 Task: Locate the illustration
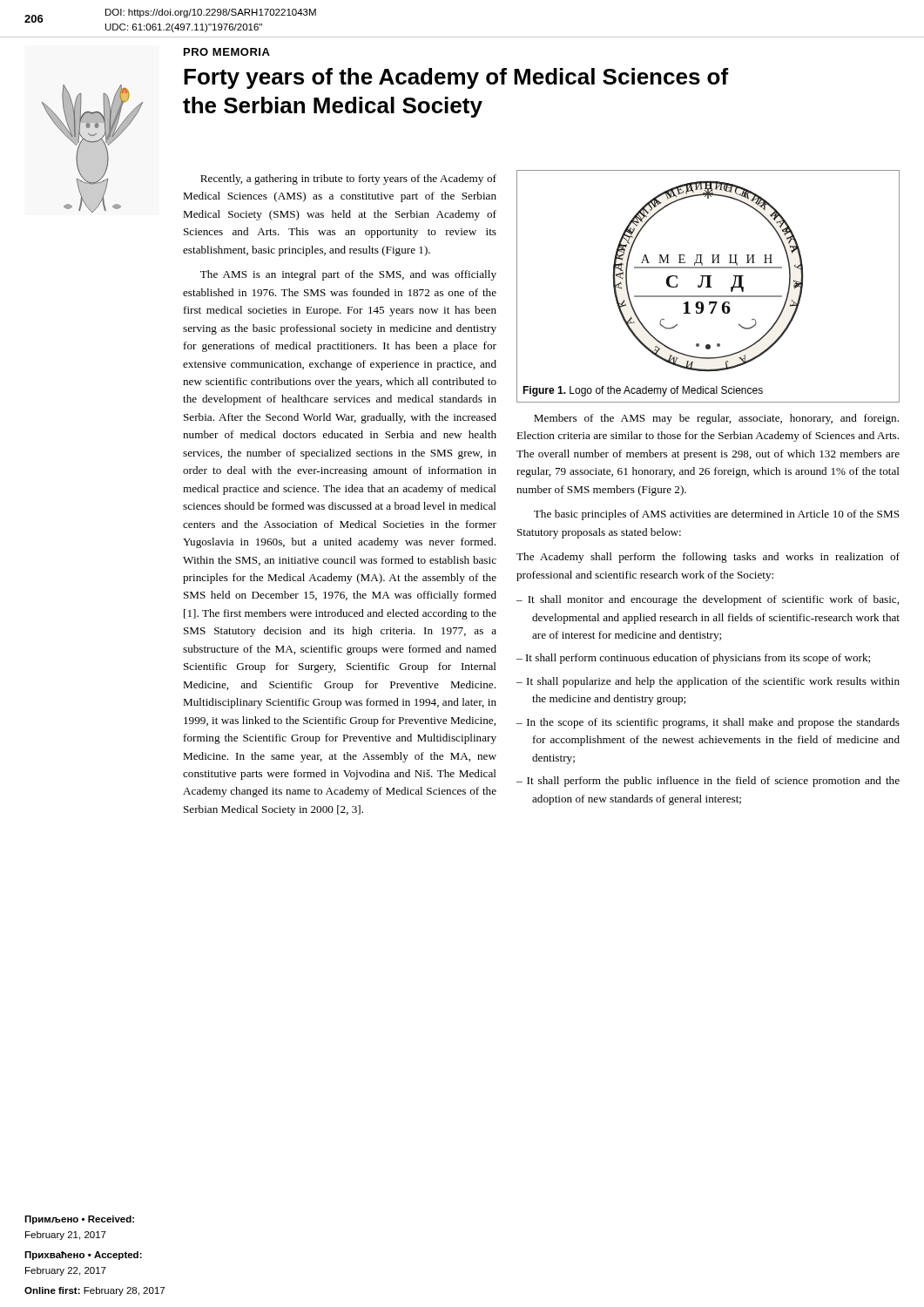92,130
